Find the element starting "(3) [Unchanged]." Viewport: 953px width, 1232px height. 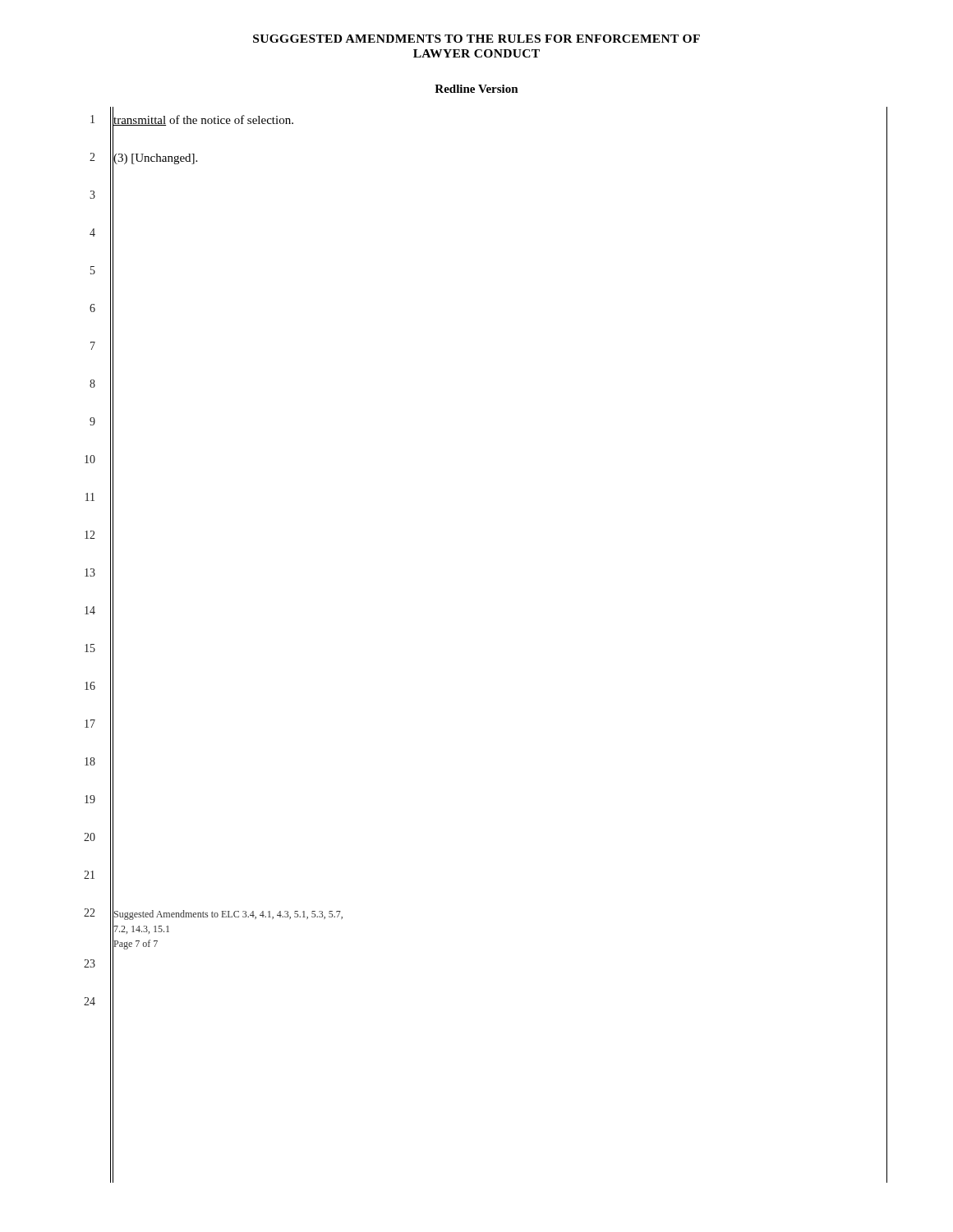click(156, 158)
